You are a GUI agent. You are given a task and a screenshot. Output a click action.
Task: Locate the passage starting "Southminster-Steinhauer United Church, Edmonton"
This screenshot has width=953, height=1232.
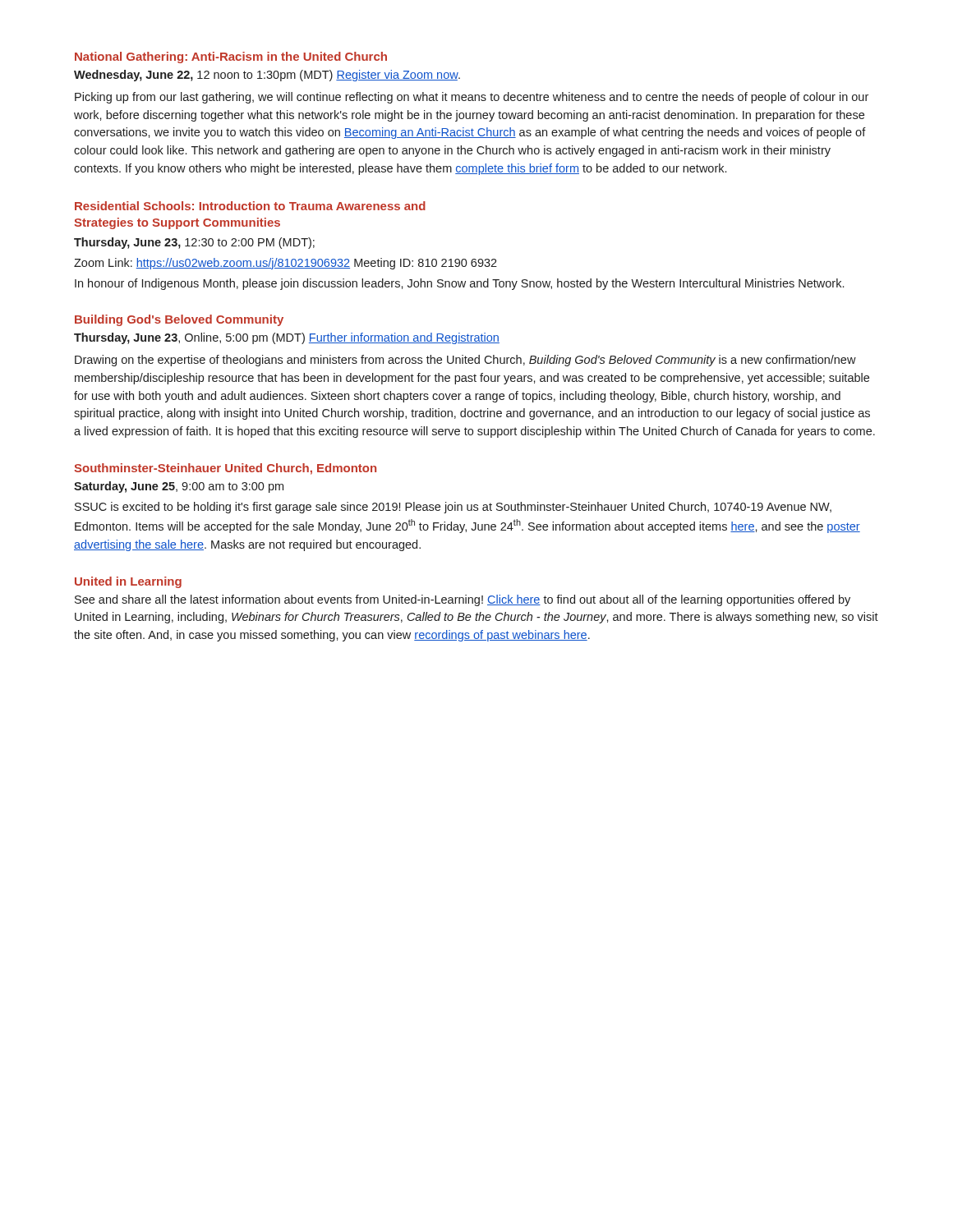pyautogui.click(x=226, y=468)
